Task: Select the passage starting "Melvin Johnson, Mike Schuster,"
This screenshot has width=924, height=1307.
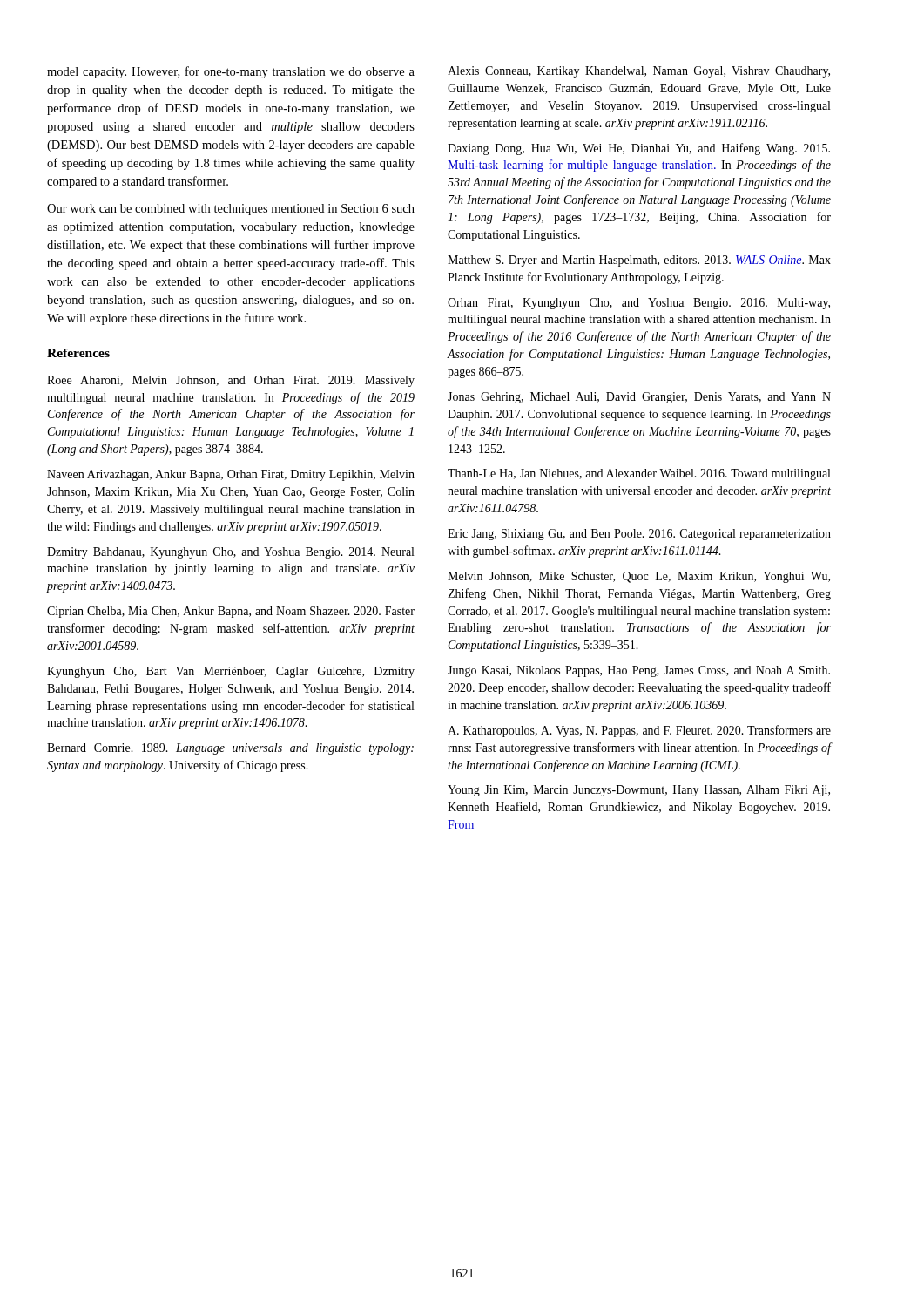Action: point(639,611)
